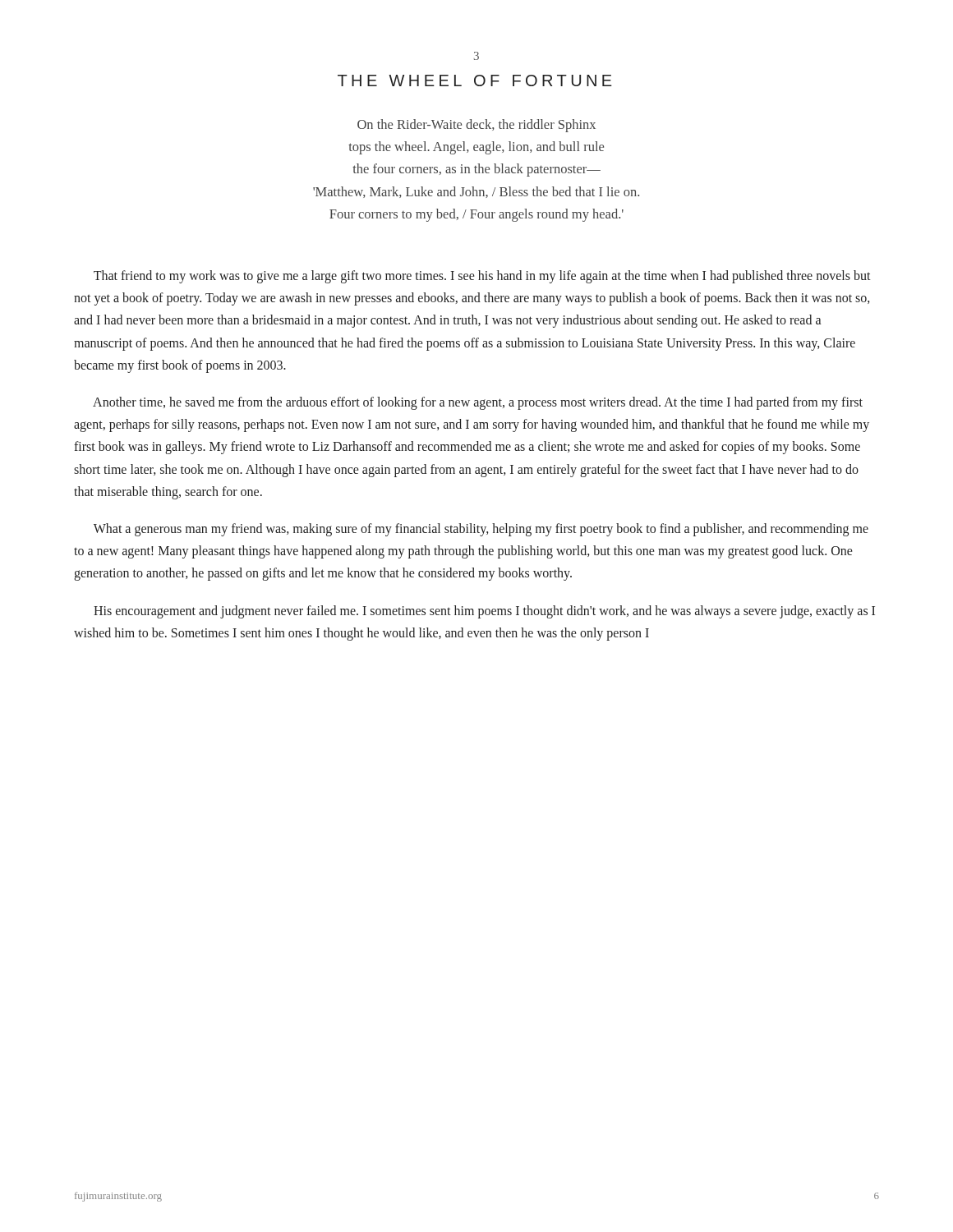Screen dimensions: 1232x953
Task: Click the passage that begins "Another time, he saved me from the"
Action: [x=476, y=447]
